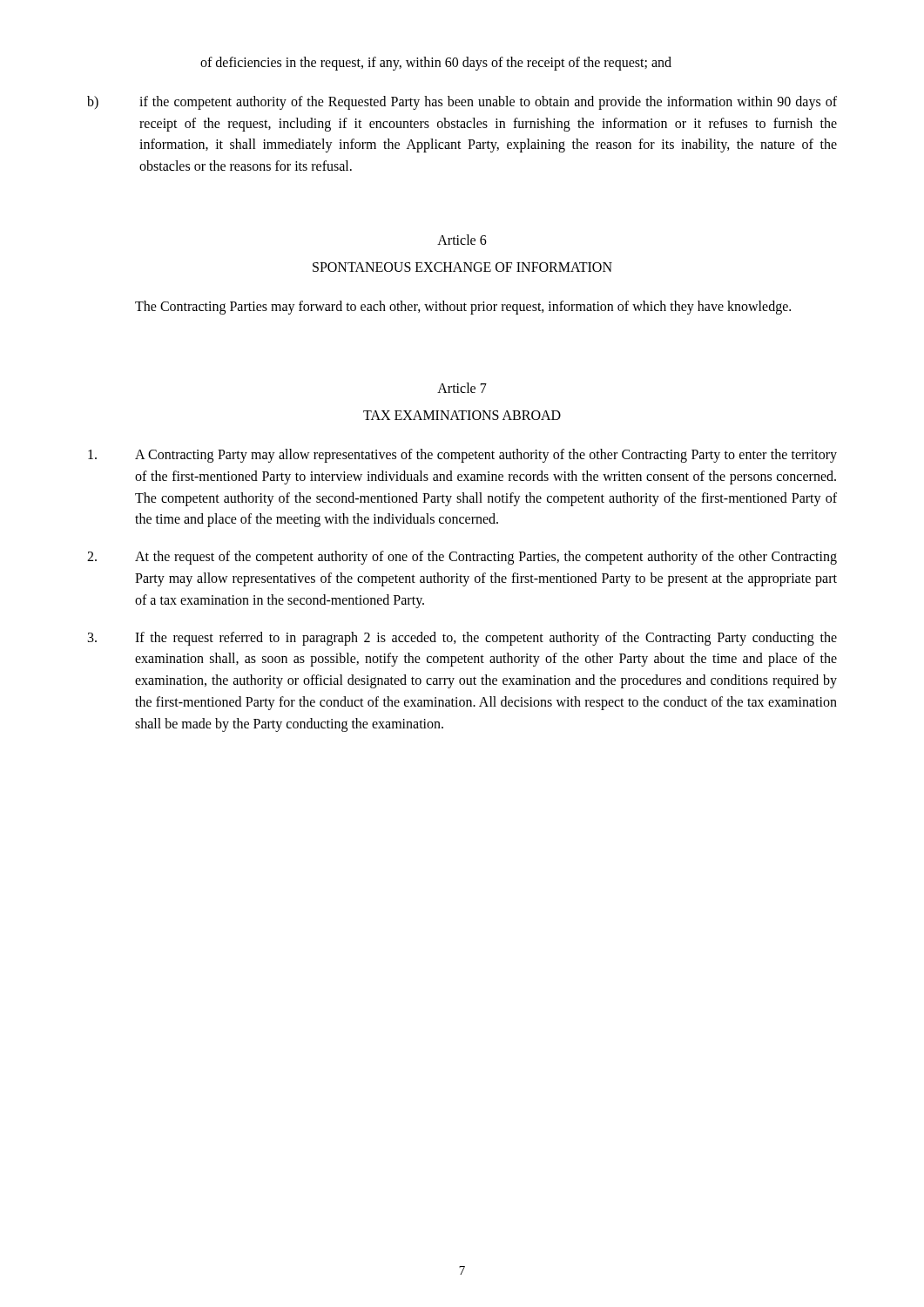Select the text block with the text "A Contracting Party may allow"

(462, 488)
